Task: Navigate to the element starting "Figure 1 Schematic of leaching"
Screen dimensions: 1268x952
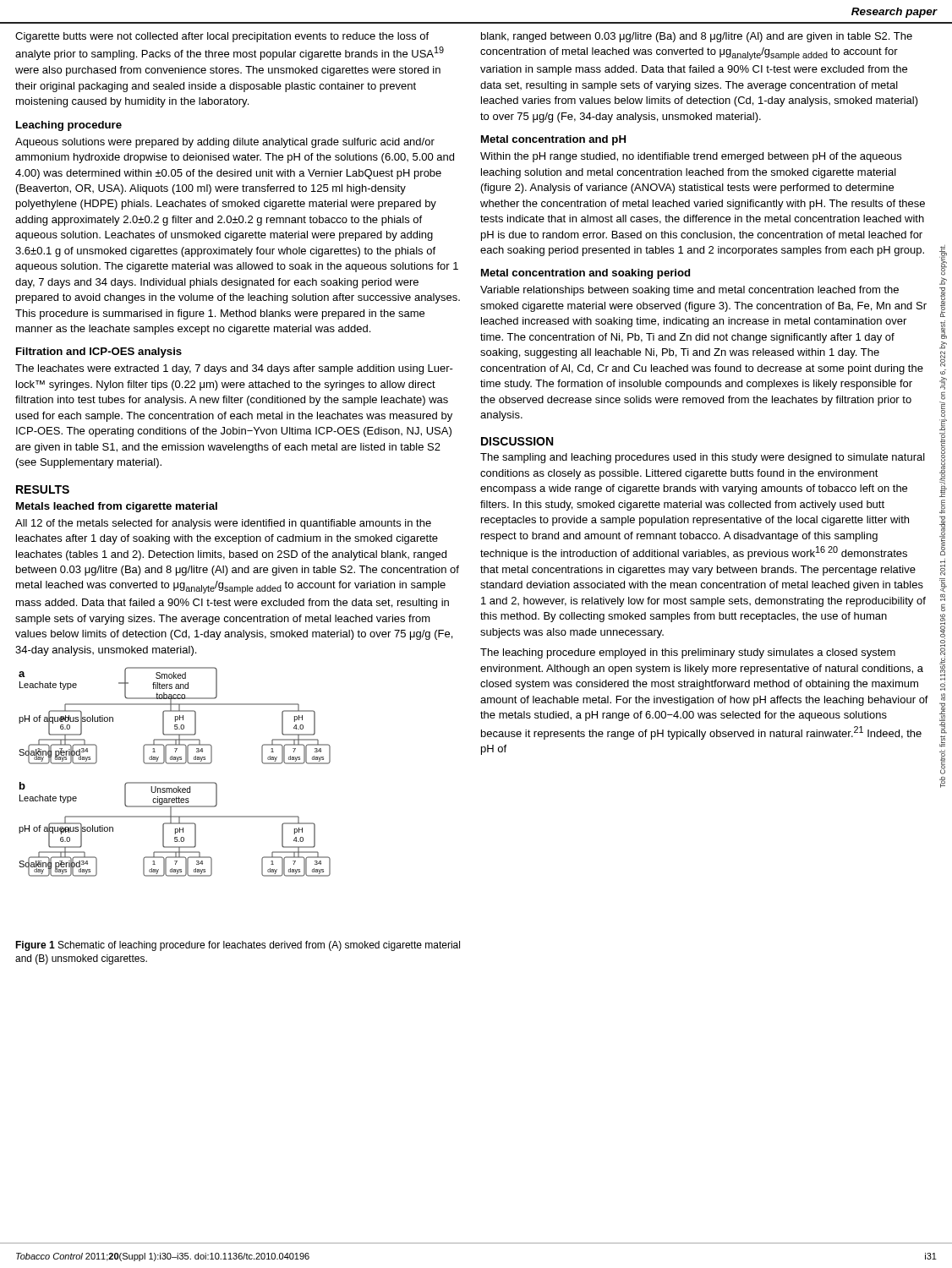Action: point(238,952)
